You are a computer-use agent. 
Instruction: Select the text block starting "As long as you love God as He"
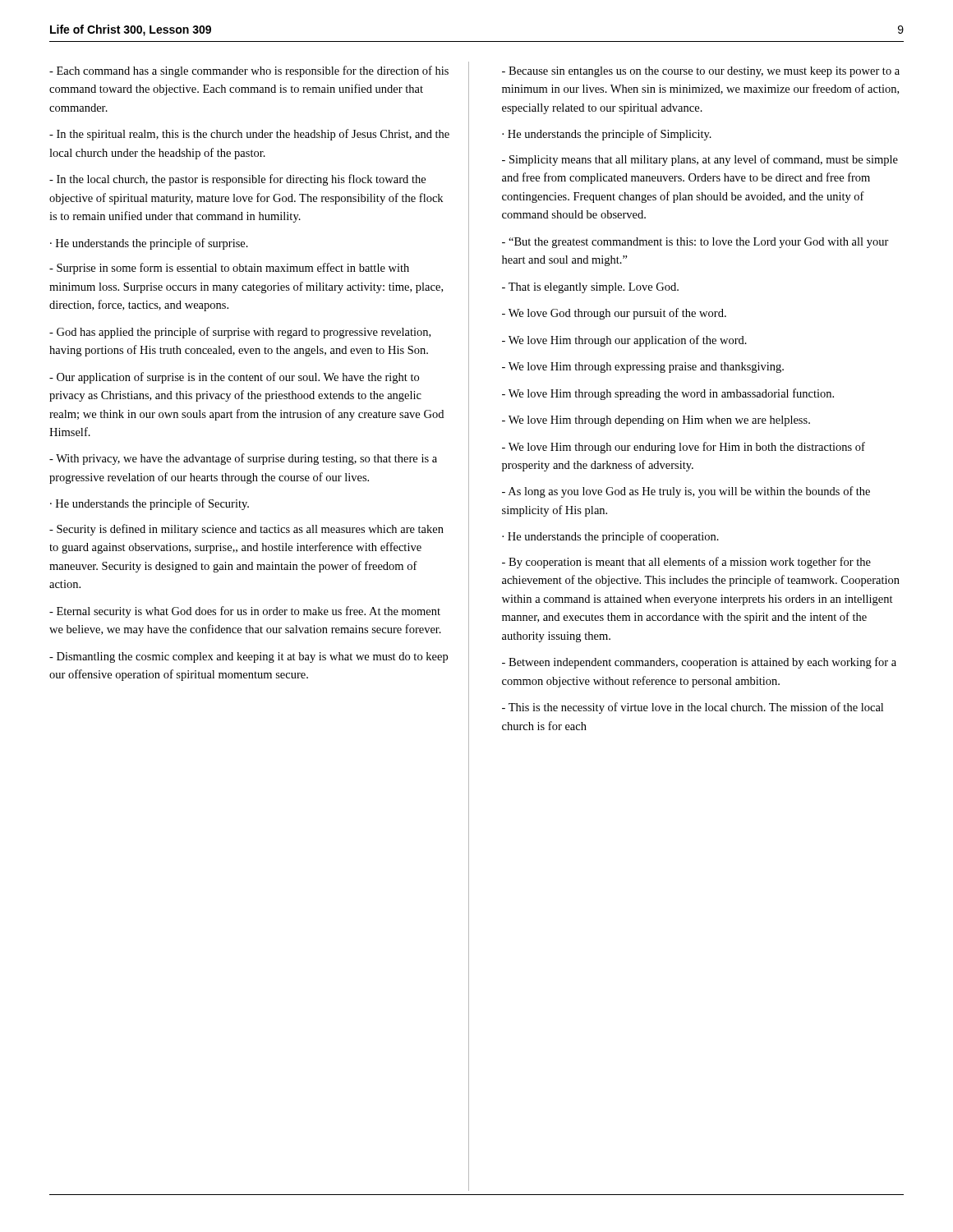(703, 501)
